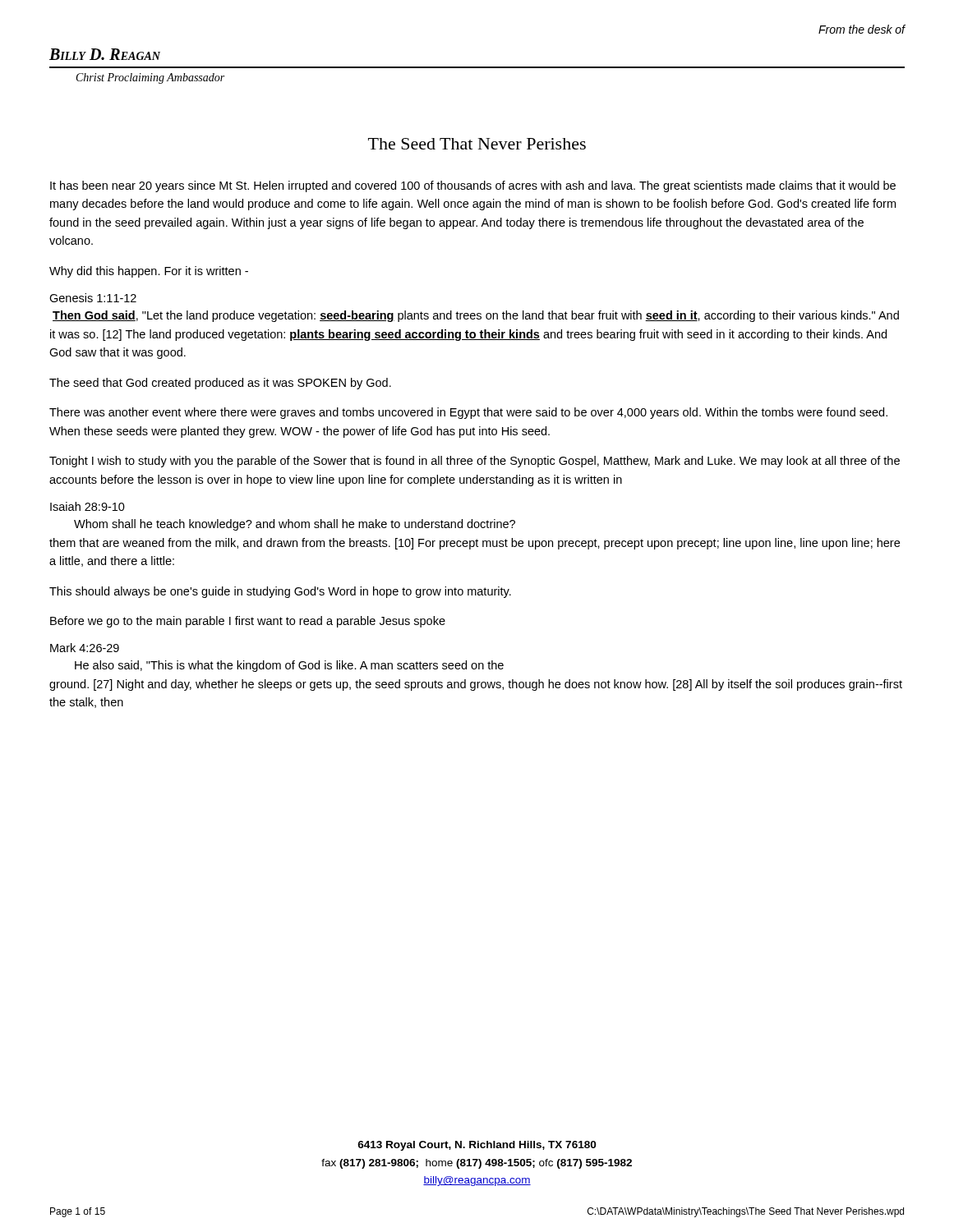Find the text block with the text "There was another event where there were"
This screenshot has width=954, height=1232.
click(x=469, y=422)
